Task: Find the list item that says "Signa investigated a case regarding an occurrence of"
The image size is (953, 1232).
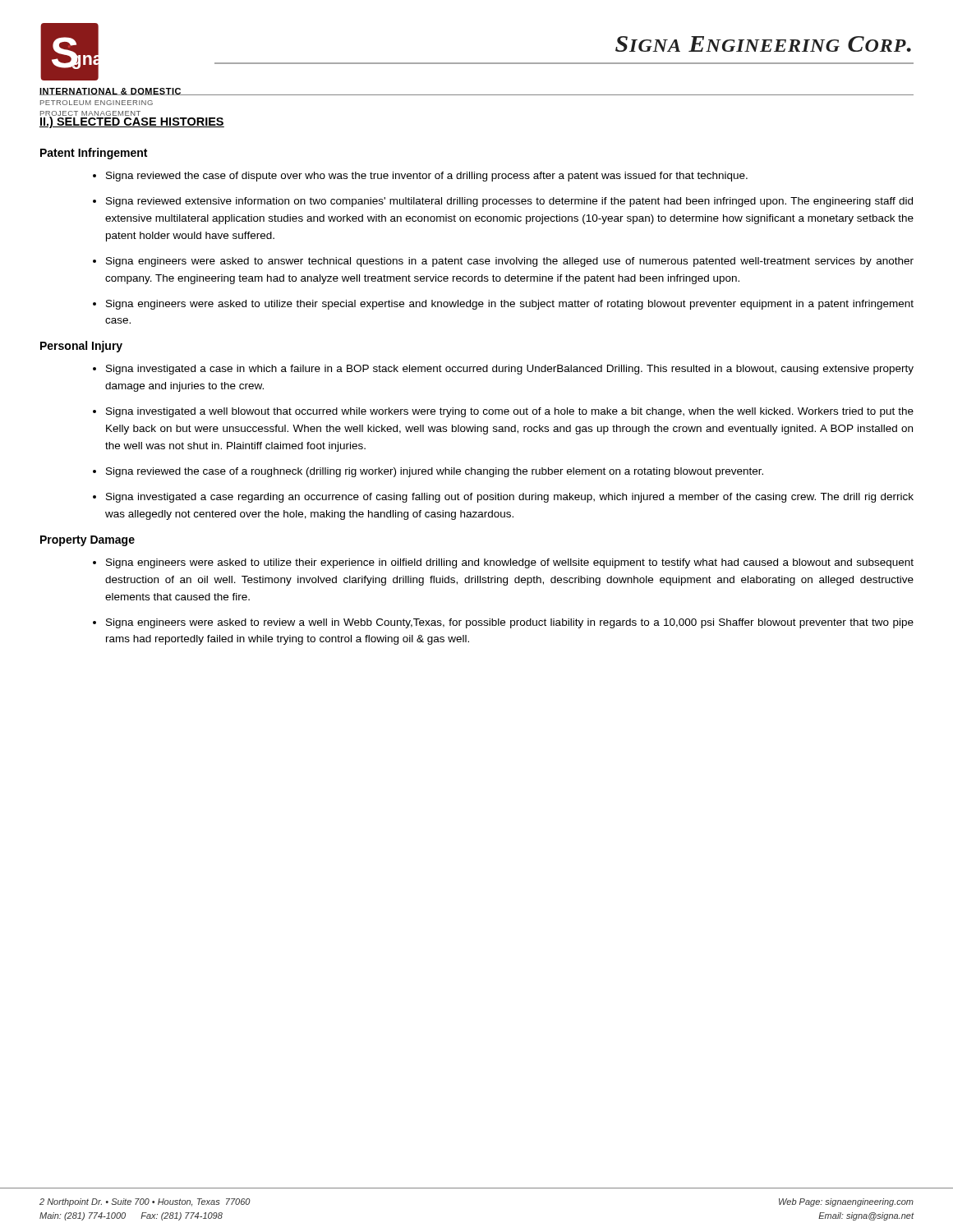Action: pyautogui.click(x=509, y=505)
